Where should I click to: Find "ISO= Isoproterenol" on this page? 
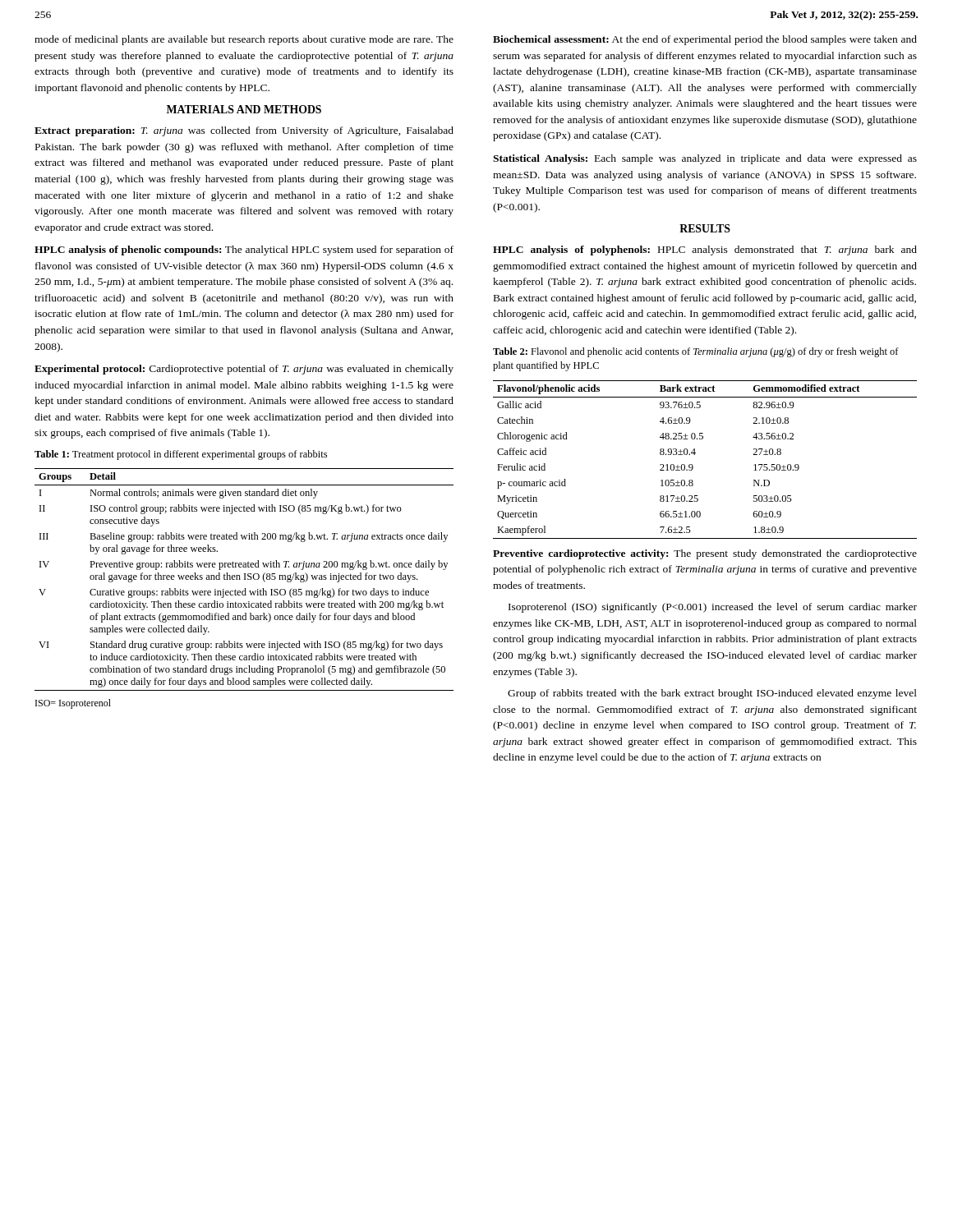click(73, 703)
